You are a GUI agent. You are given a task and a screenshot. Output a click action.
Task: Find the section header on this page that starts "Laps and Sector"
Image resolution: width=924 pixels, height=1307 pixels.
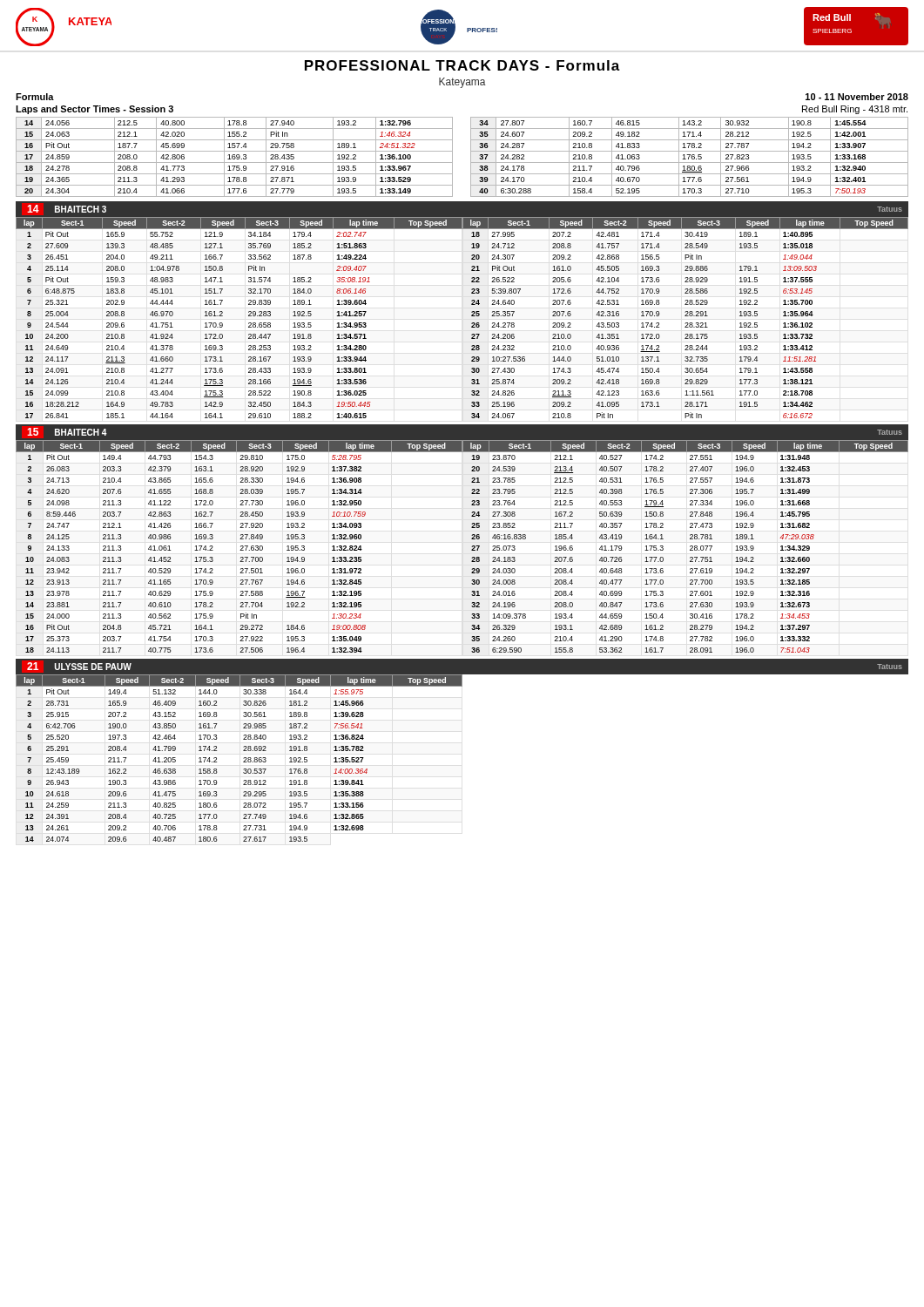(95, 109)
